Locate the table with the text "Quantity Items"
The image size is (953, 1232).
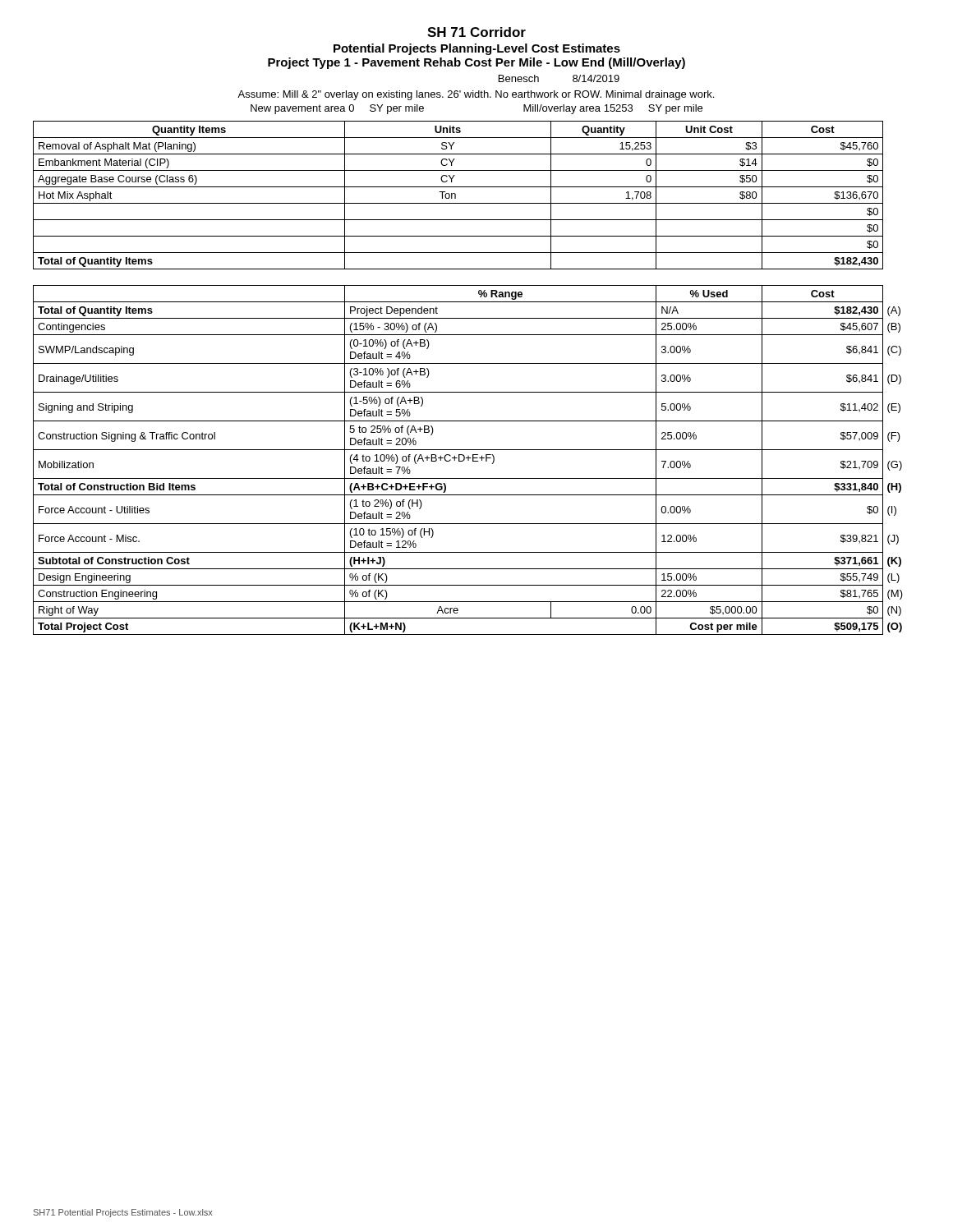click(x=476, y=378)
